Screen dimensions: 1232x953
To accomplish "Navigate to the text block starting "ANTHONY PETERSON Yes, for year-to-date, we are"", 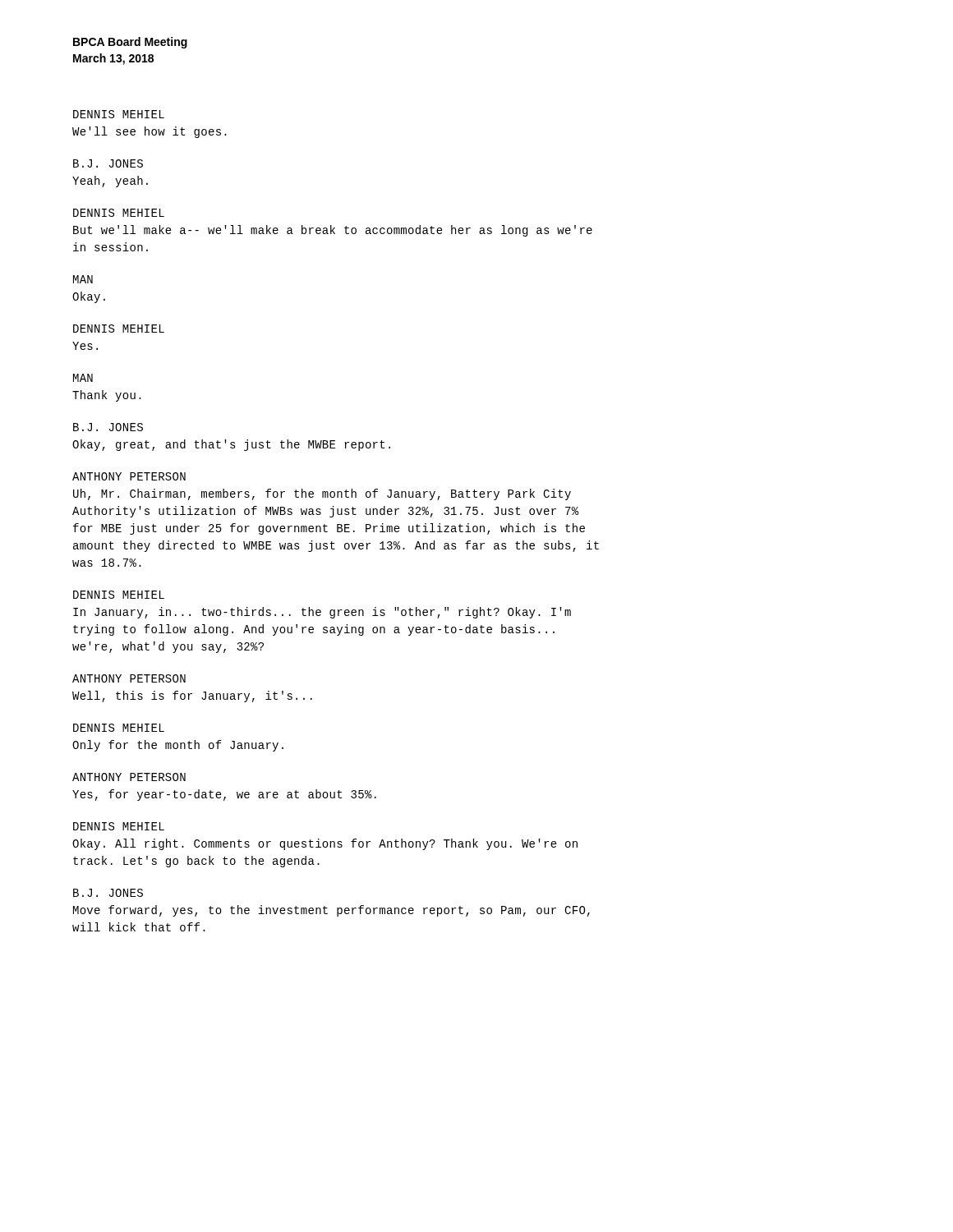I will tap(129, 777).
